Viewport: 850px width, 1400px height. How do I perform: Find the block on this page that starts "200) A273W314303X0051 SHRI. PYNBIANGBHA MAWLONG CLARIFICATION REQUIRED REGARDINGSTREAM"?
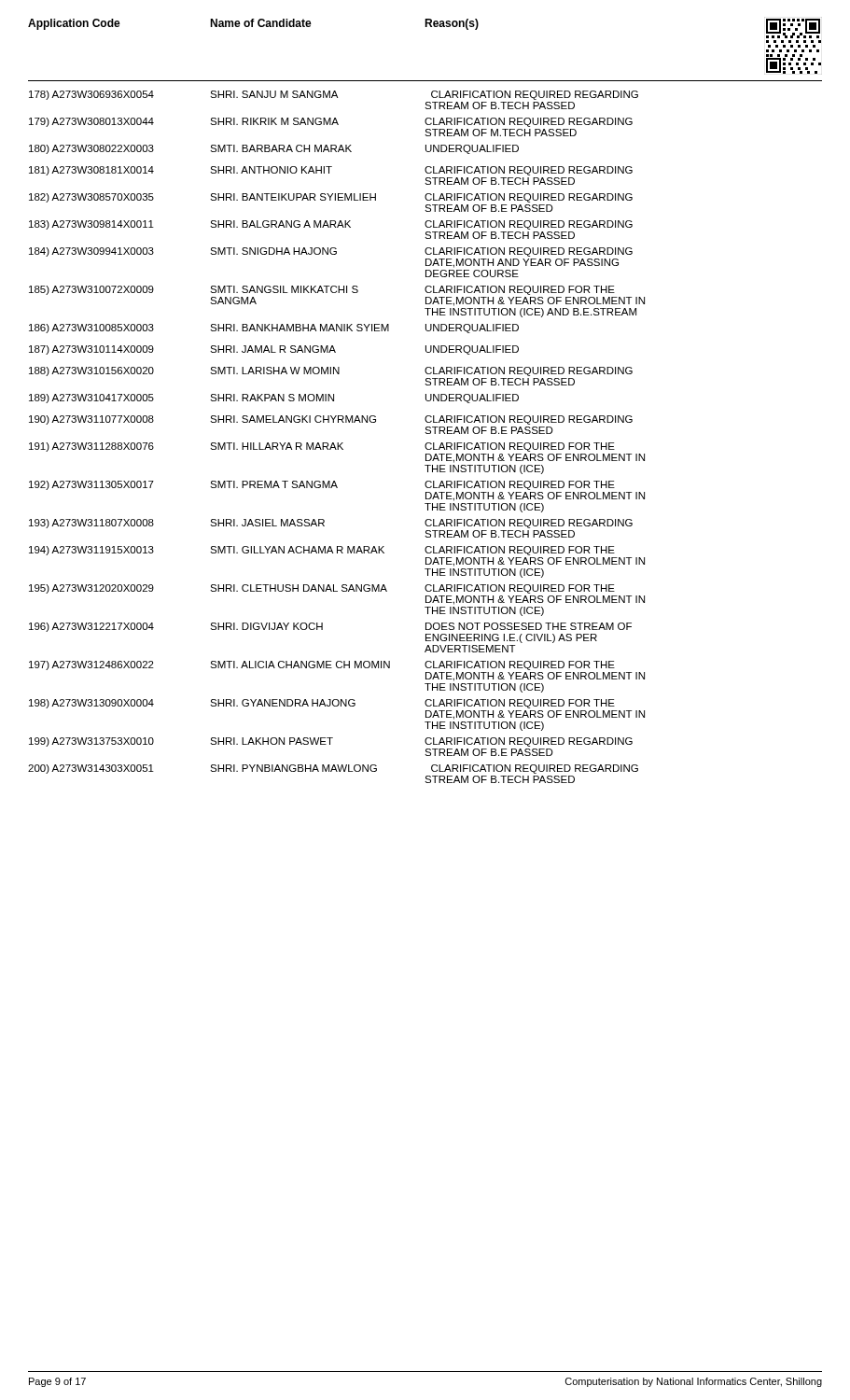pos(425,774)
